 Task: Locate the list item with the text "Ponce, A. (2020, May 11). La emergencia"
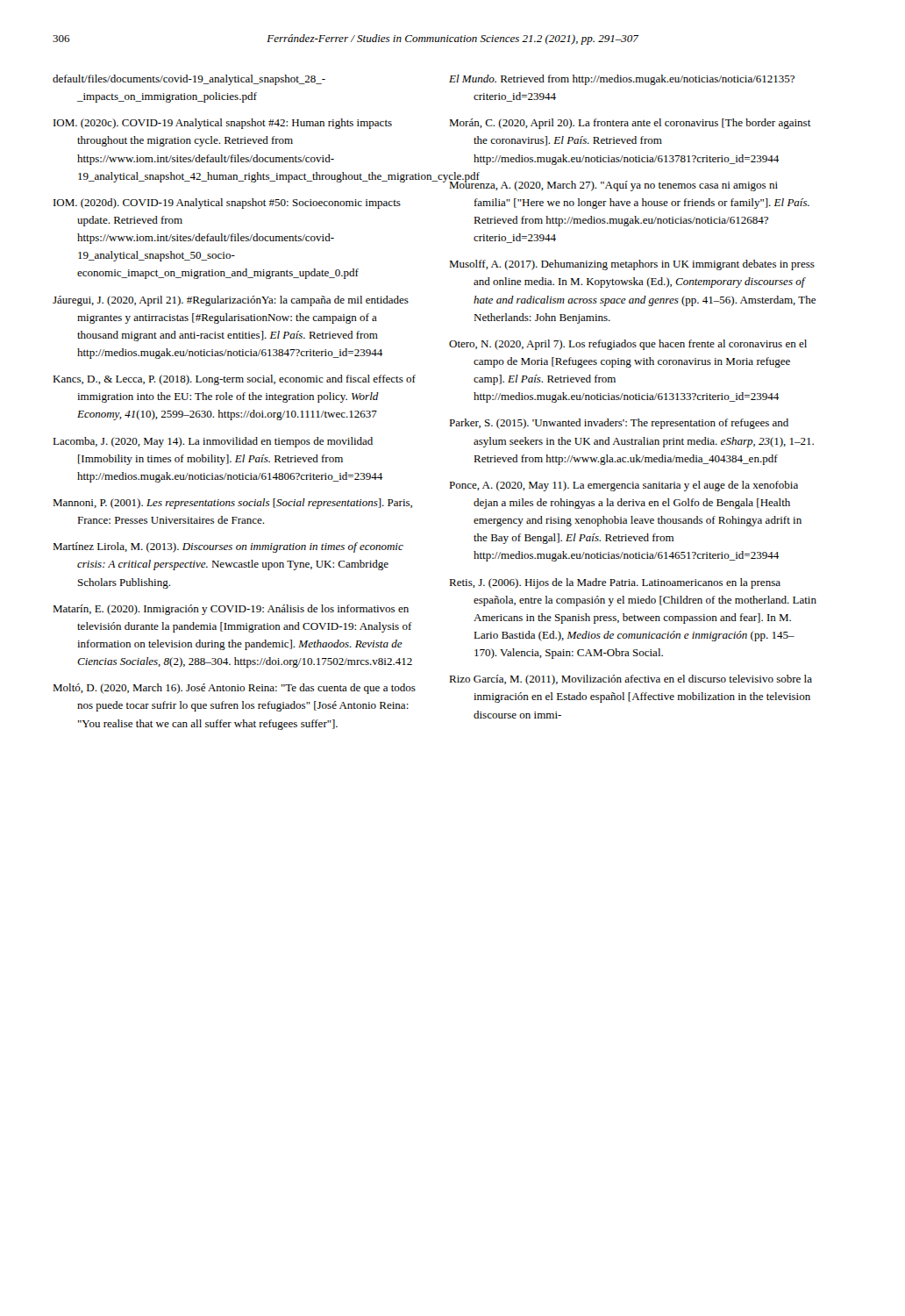tap(625, 520)
